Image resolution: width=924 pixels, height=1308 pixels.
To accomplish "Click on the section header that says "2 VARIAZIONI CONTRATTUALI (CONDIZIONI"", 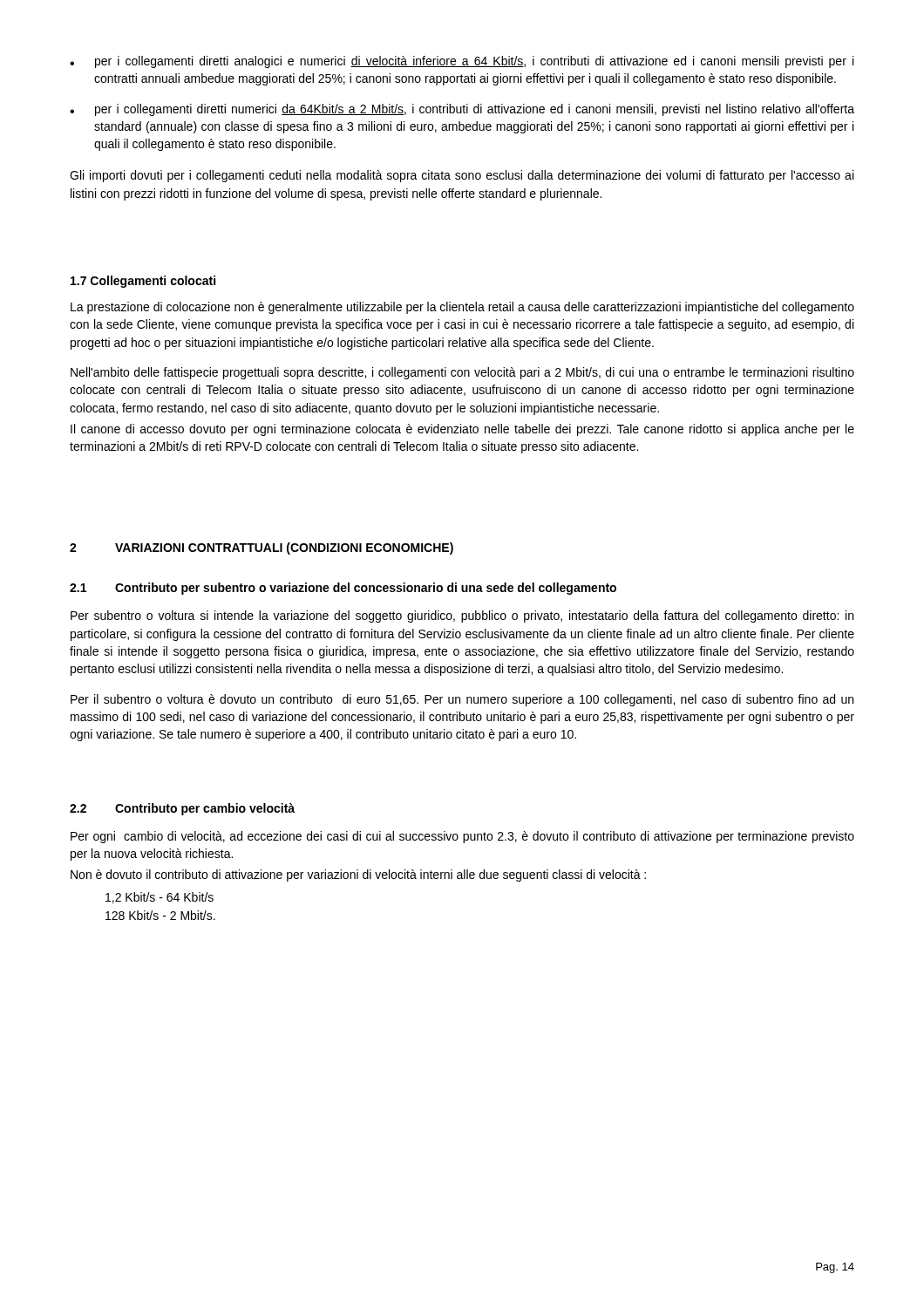I will [x=262, y=548].
